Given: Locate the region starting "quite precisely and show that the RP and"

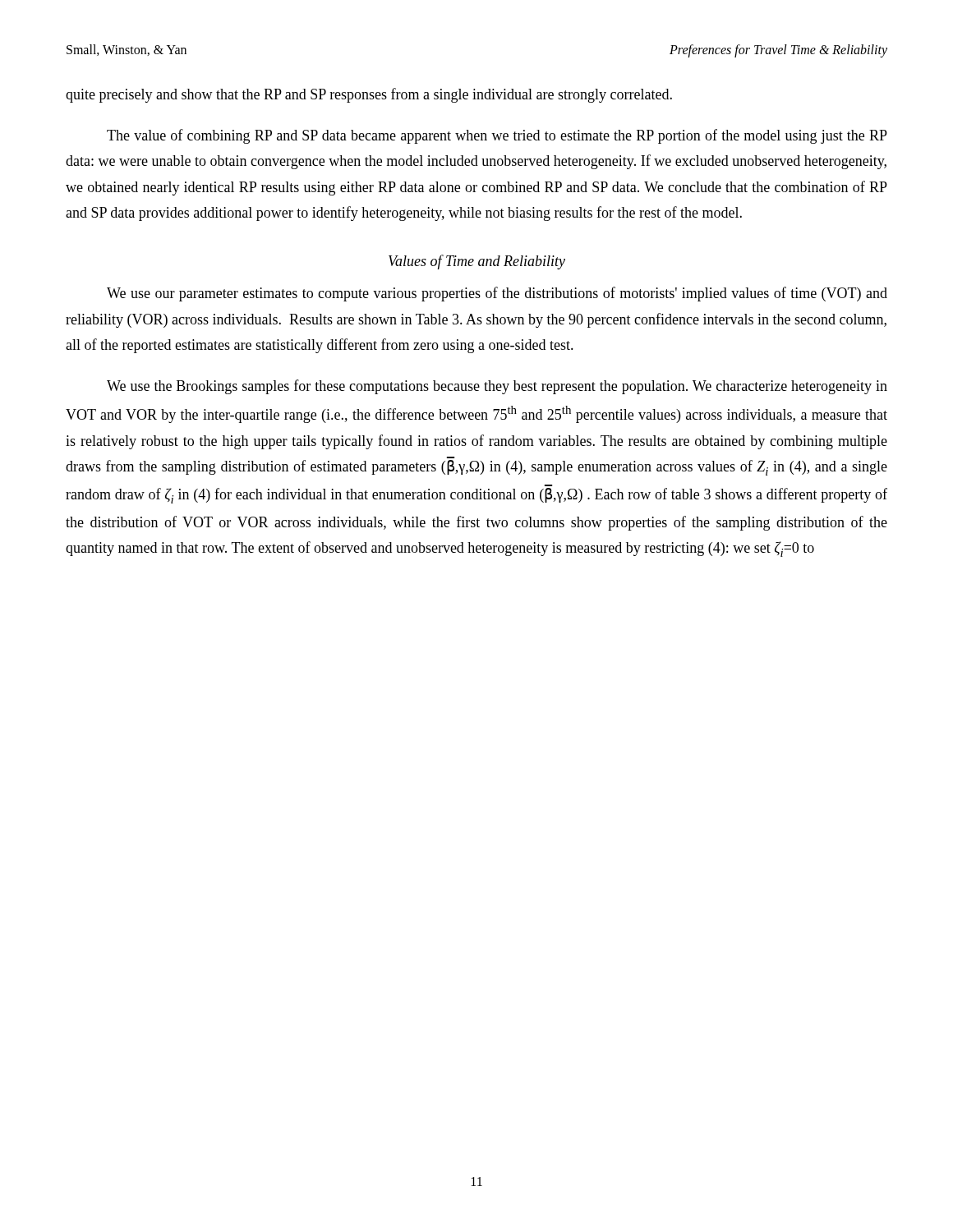Looking at the screenshot, I should coord(369,94).
